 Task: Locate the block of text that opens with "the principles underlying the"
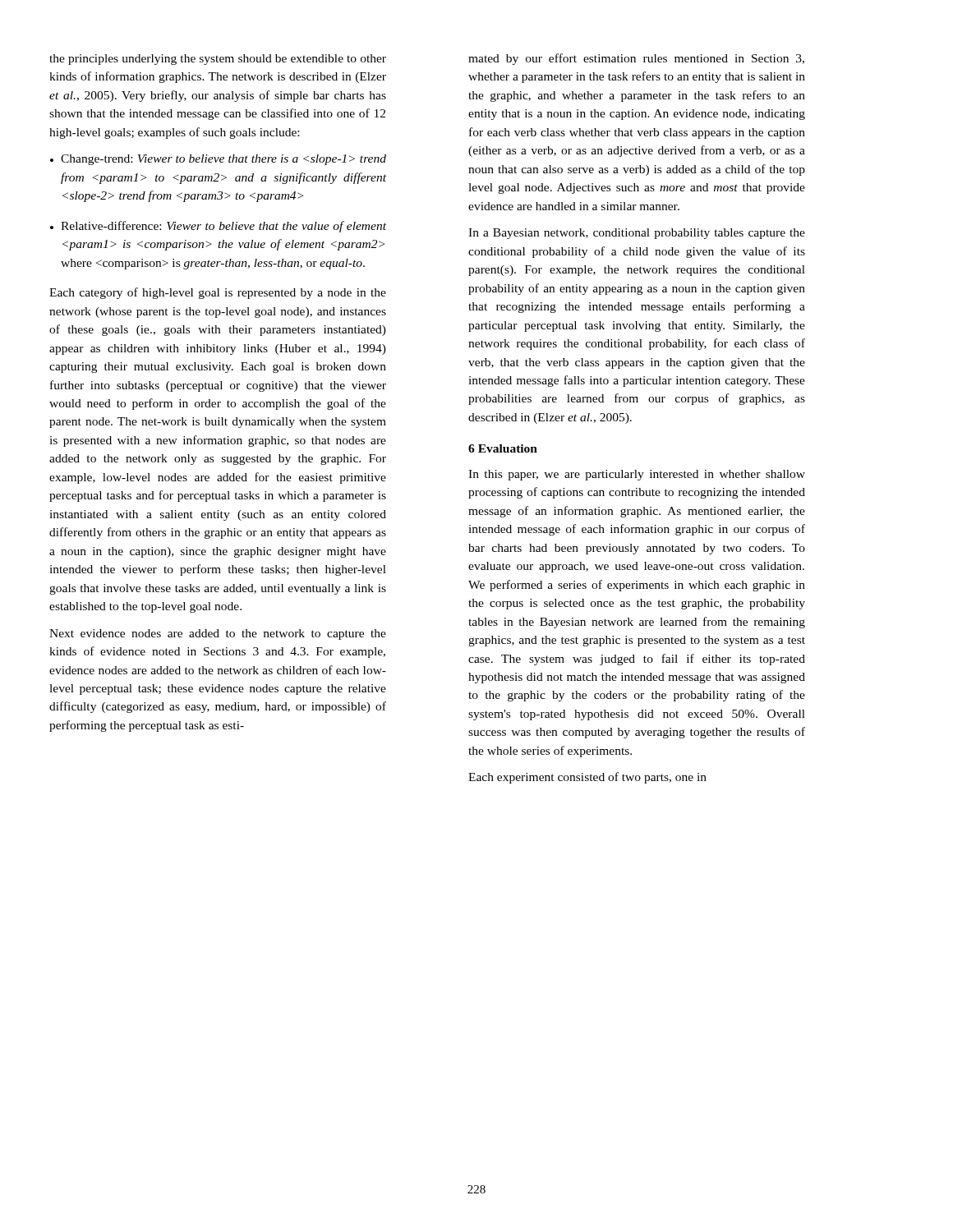coord(218,95)
